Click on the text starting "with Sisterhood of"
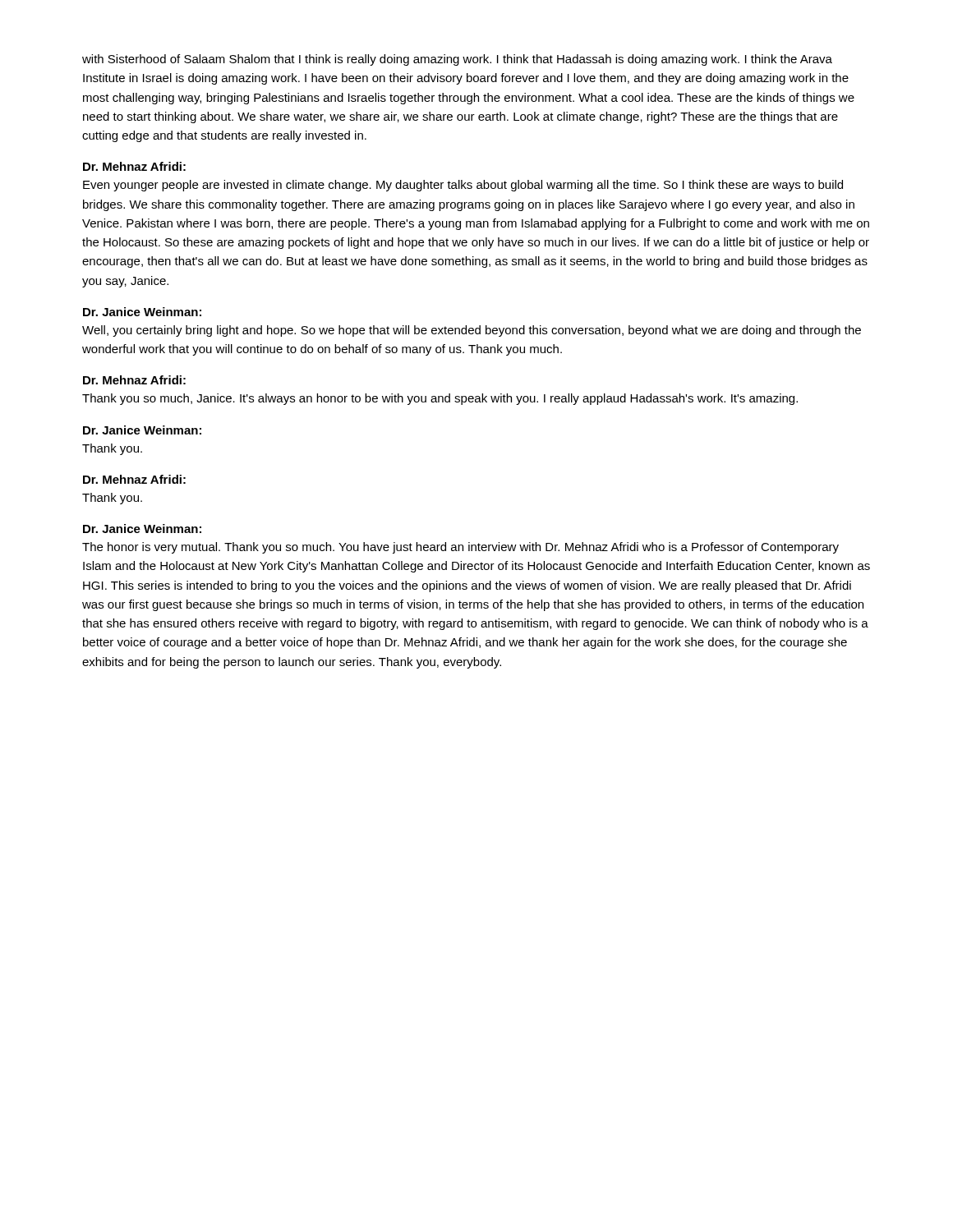953x1232 pixels. coord(476,97)
